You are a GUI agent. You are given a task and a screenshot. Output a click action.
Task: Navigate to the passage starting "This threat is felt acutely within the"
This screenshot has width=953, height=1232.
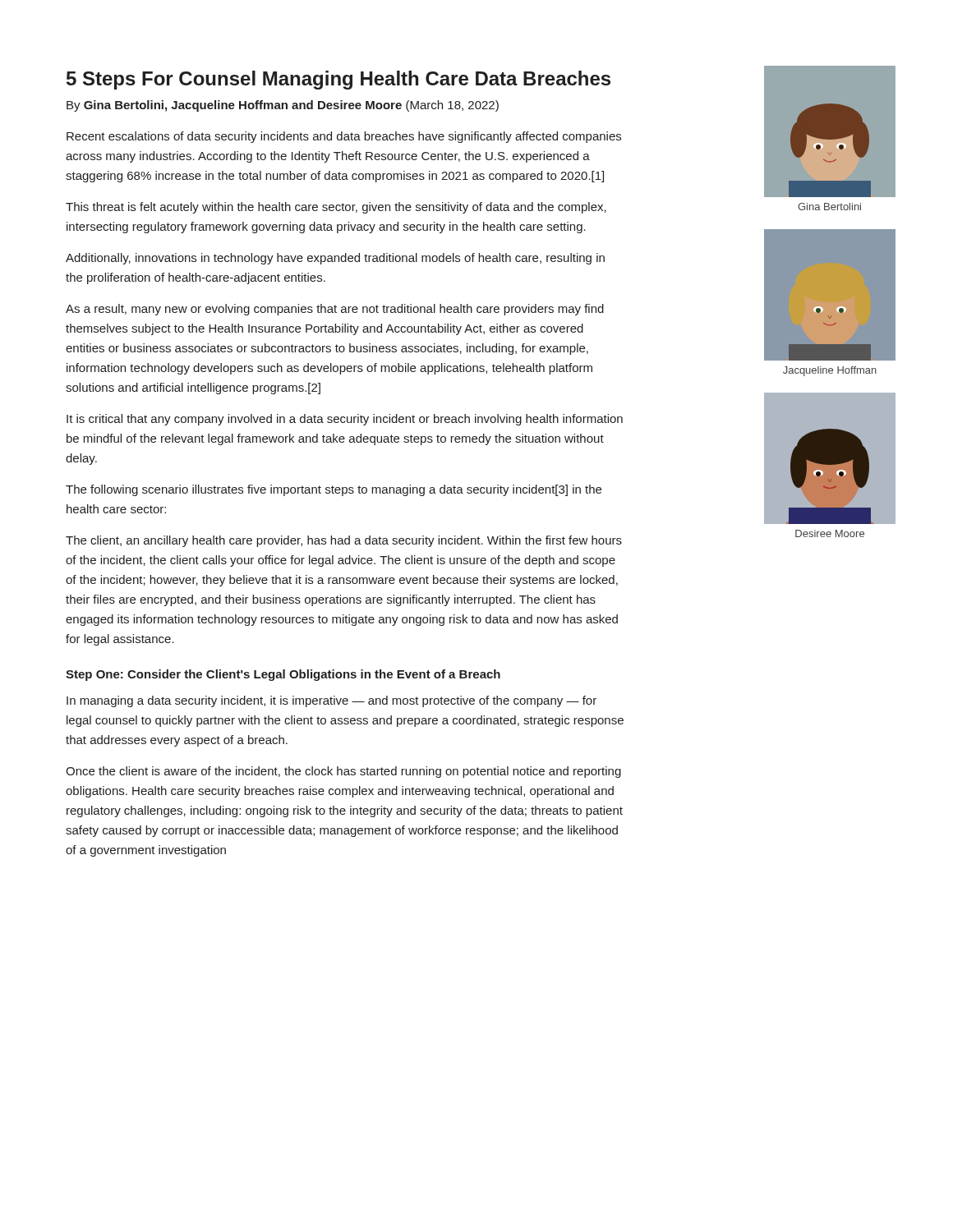click(x=336, y=217)
